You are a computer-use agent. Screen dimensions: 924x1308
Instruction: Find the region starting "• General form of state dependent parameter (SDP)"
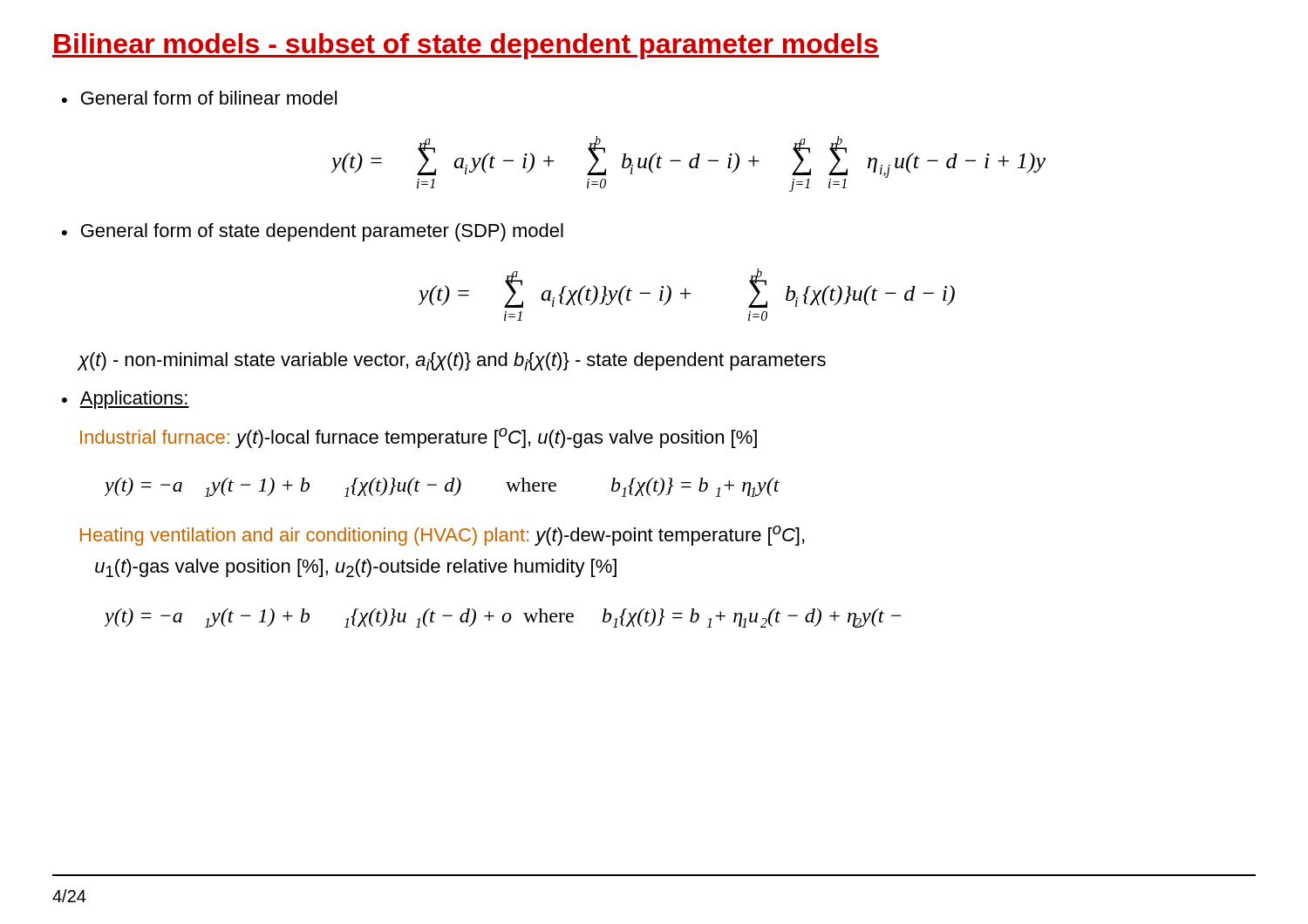[x=313, y=232]
